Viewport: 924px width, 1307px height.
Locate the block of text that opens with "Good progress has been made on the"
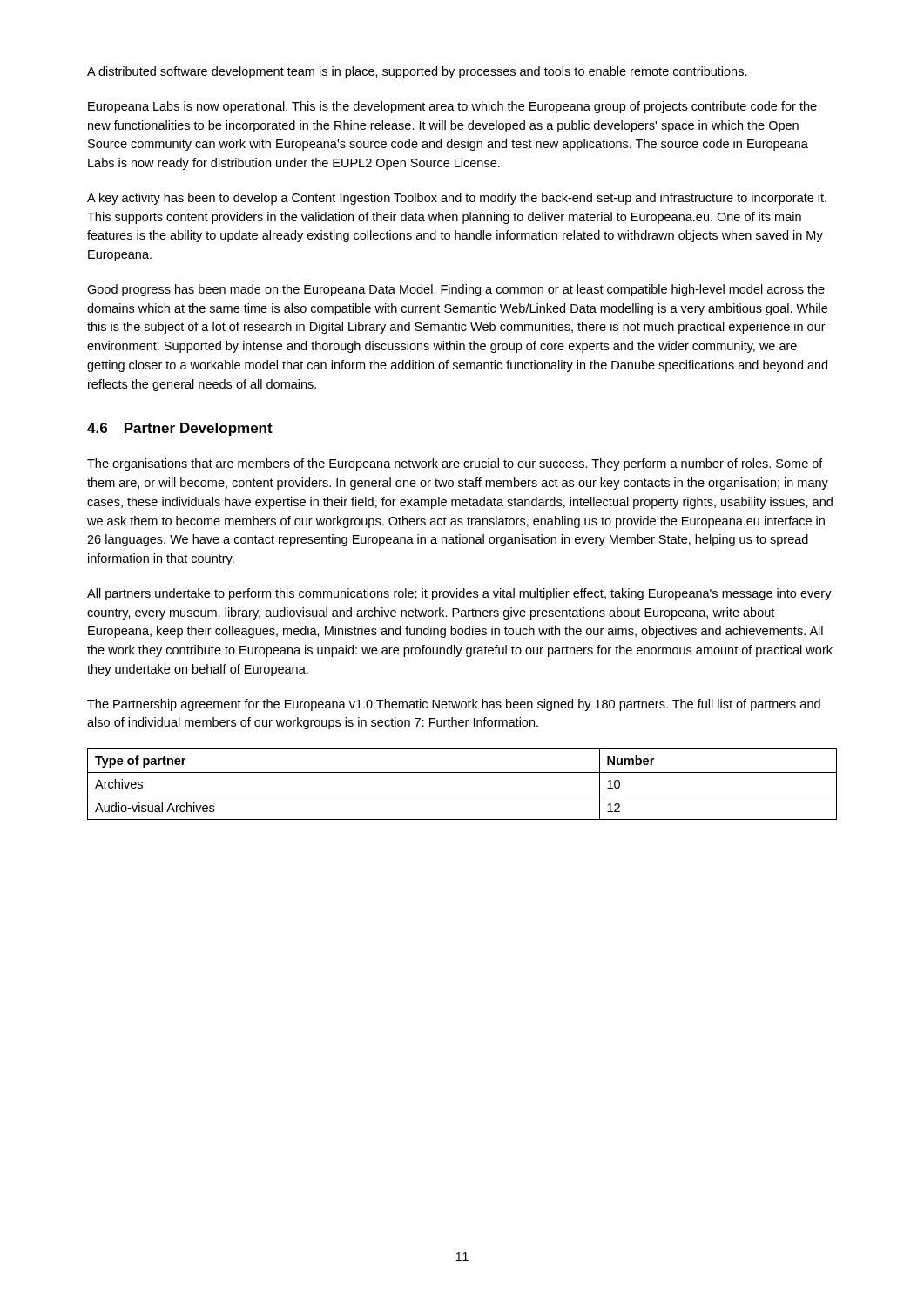(x=458, y=336)
